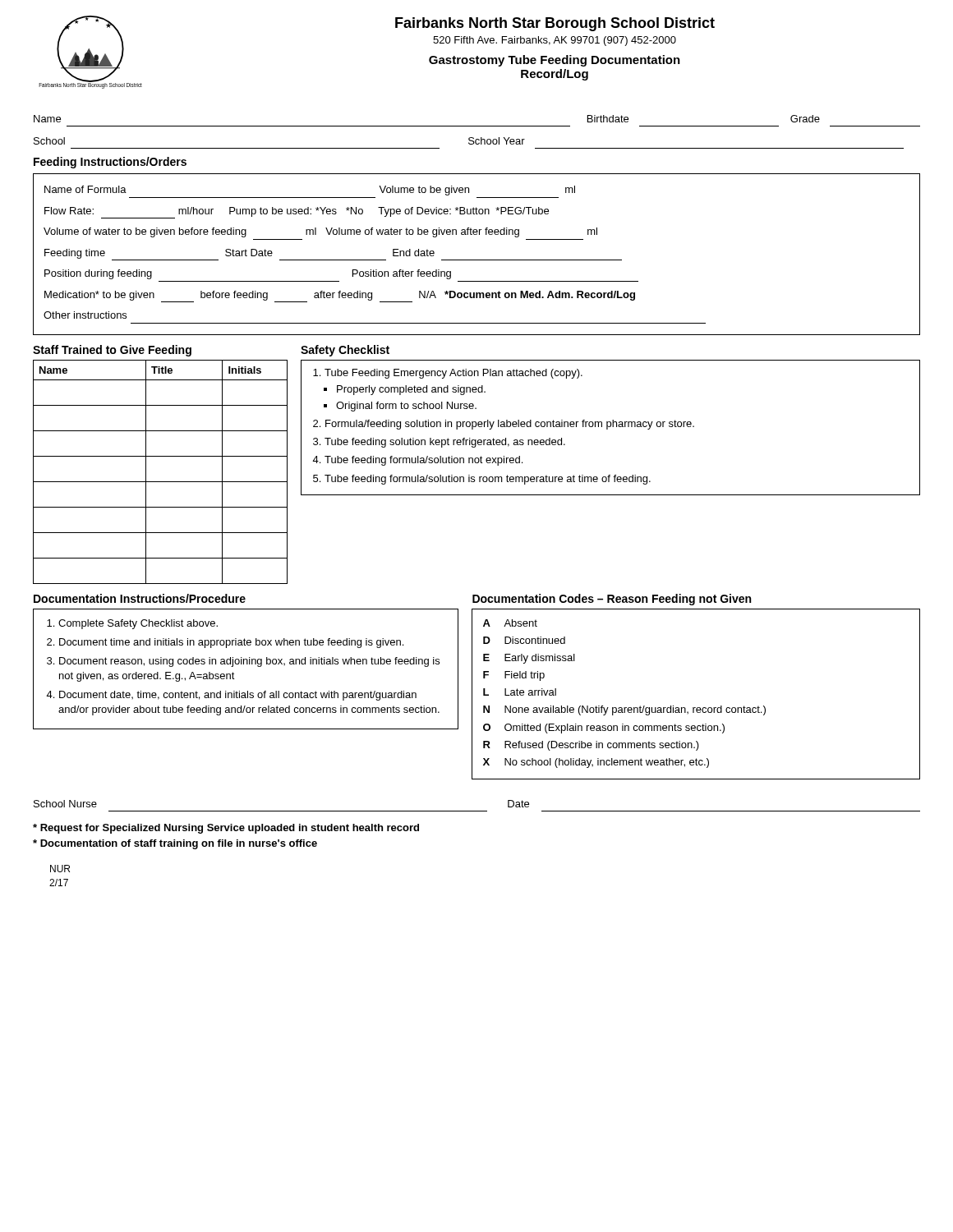Screen dimensions: 1232x953
Task: Locate the text that says "Name Birthdate Grade"
Action: tap(476, 120)
